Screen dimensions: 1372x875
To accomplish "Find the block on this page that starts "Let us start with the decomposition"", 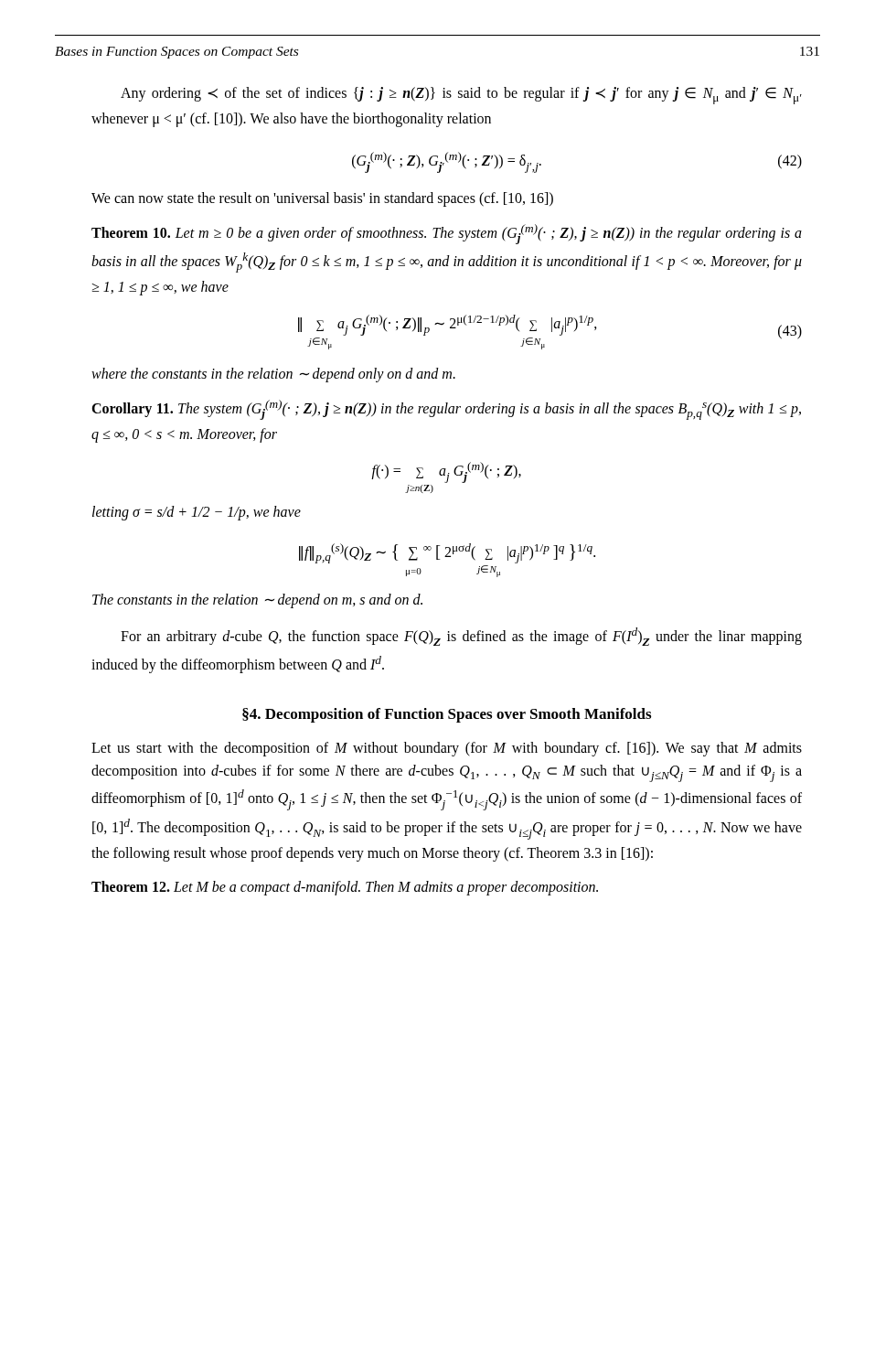I will coord(447,800).
